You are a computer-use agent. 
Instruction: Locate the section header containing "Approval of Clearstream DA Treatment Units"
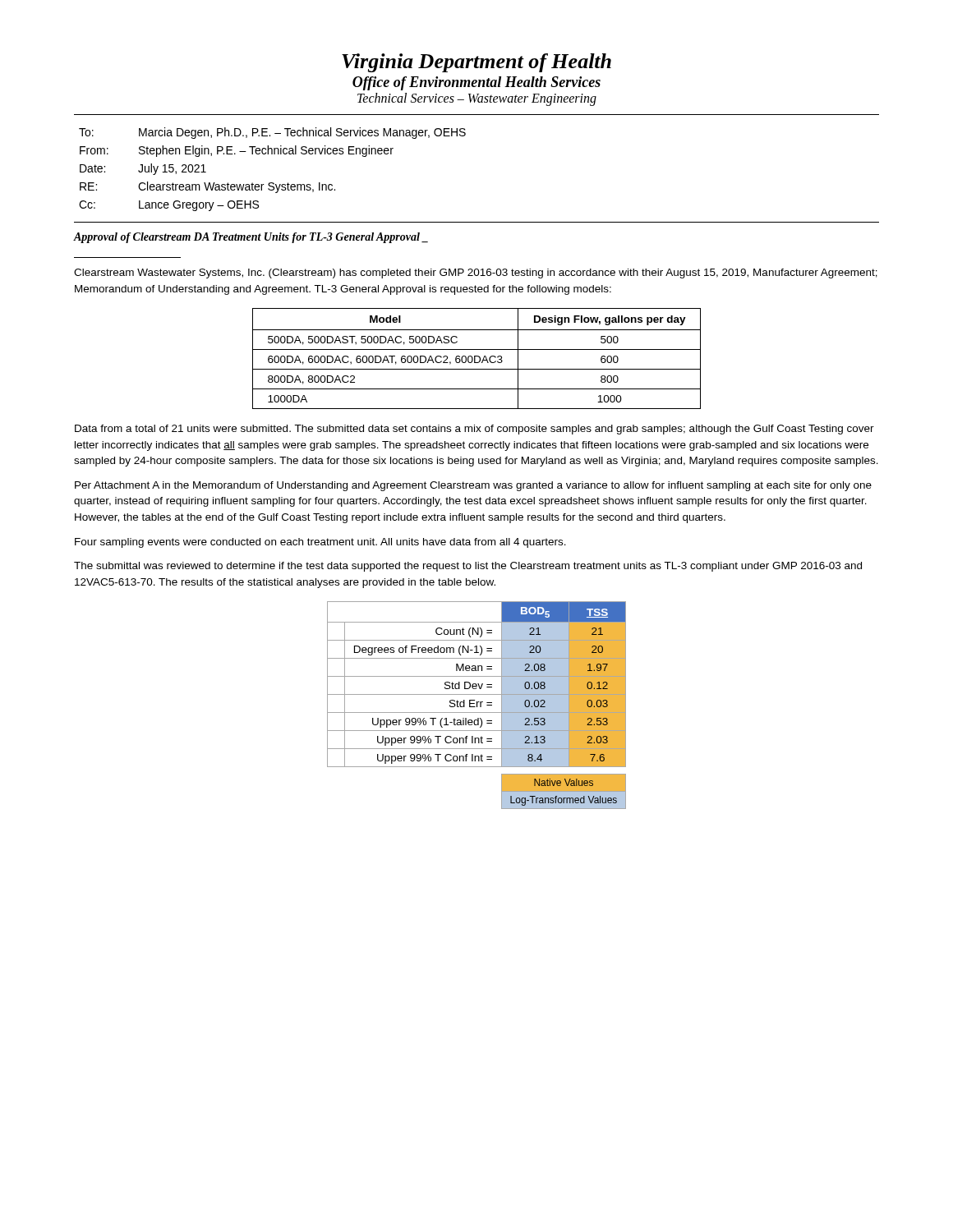click(251, 237)
